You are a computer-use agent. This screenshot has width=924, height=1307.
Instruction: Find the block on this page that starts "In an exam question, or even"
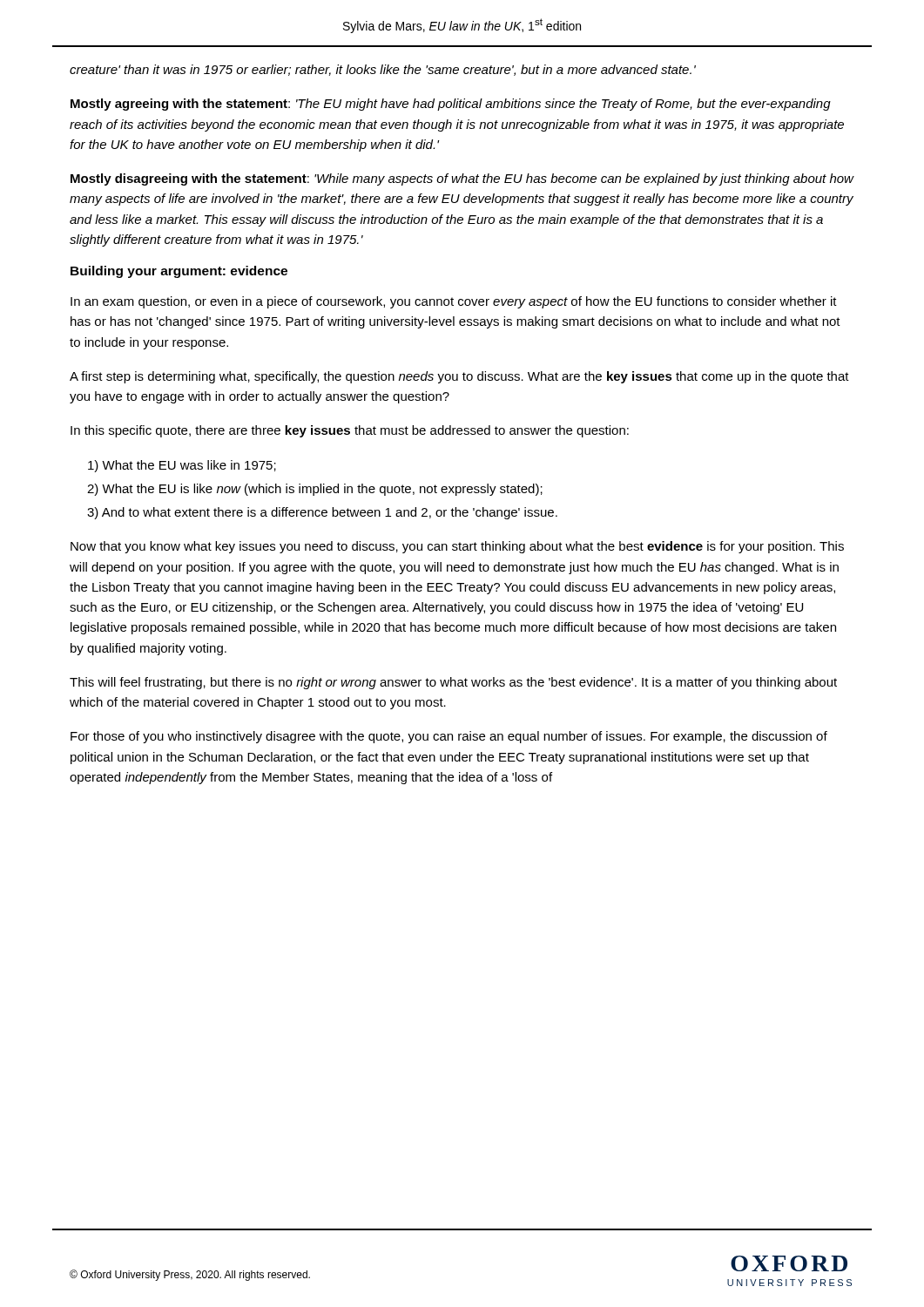[x=462, y=321]
